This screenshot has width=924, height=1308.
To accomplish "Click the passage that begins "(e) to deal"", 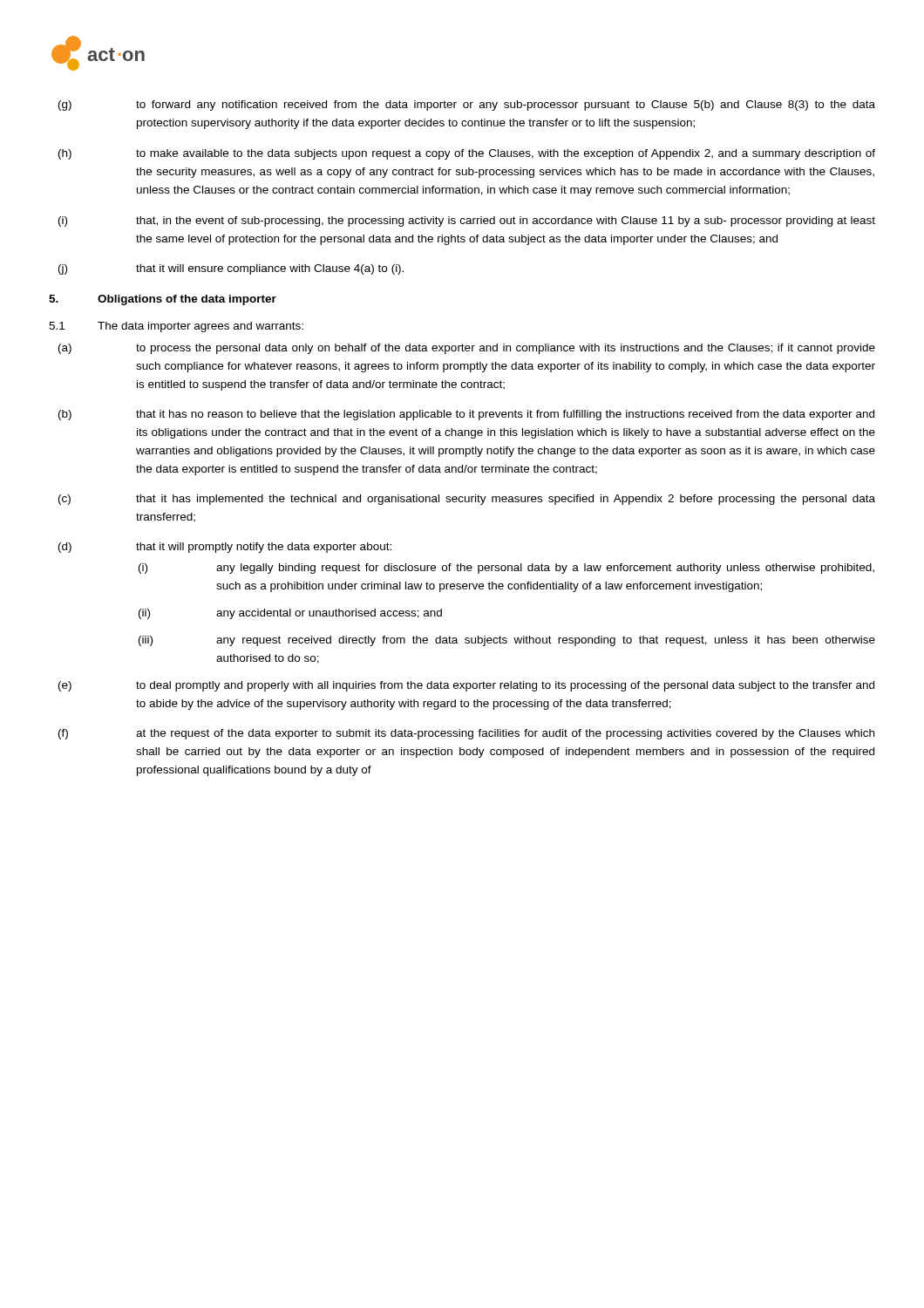I will coord(462,695).
